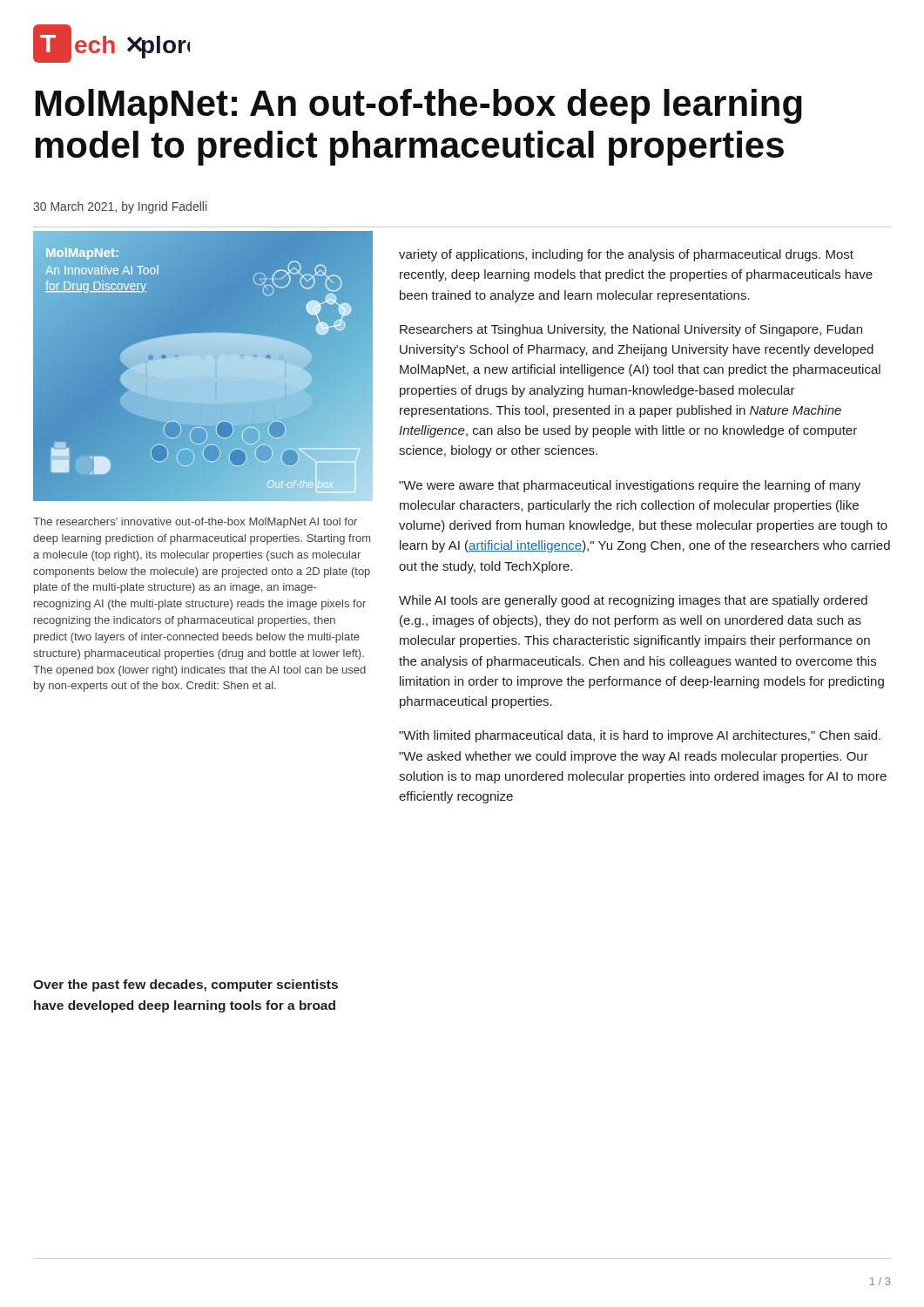Point to the block beginning ""With limited pharmaceutical data, it"

tap(645, 766)
